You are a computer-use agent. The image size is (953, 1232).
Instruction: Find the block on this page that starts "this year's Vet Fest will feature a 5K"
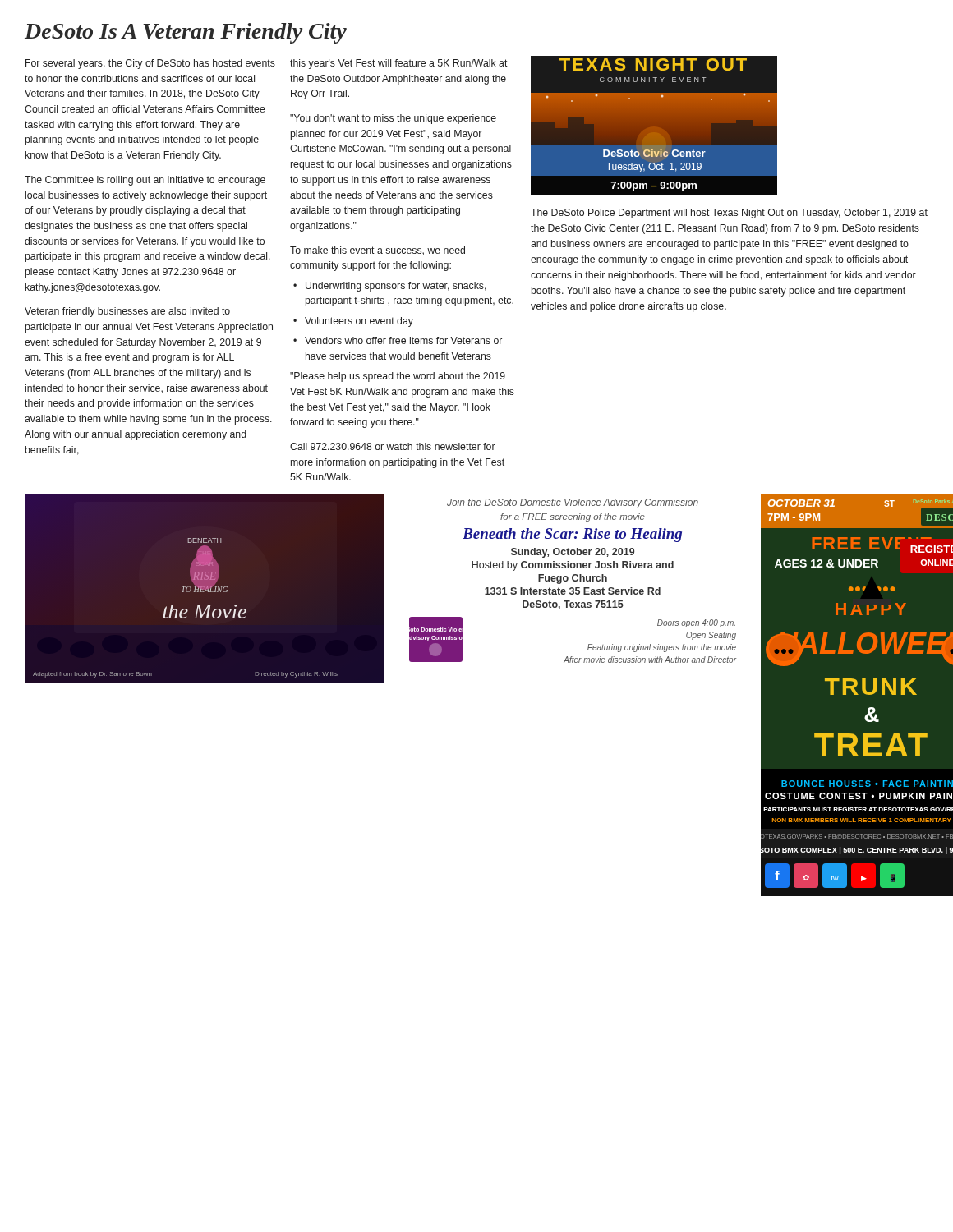click(403, 165)
